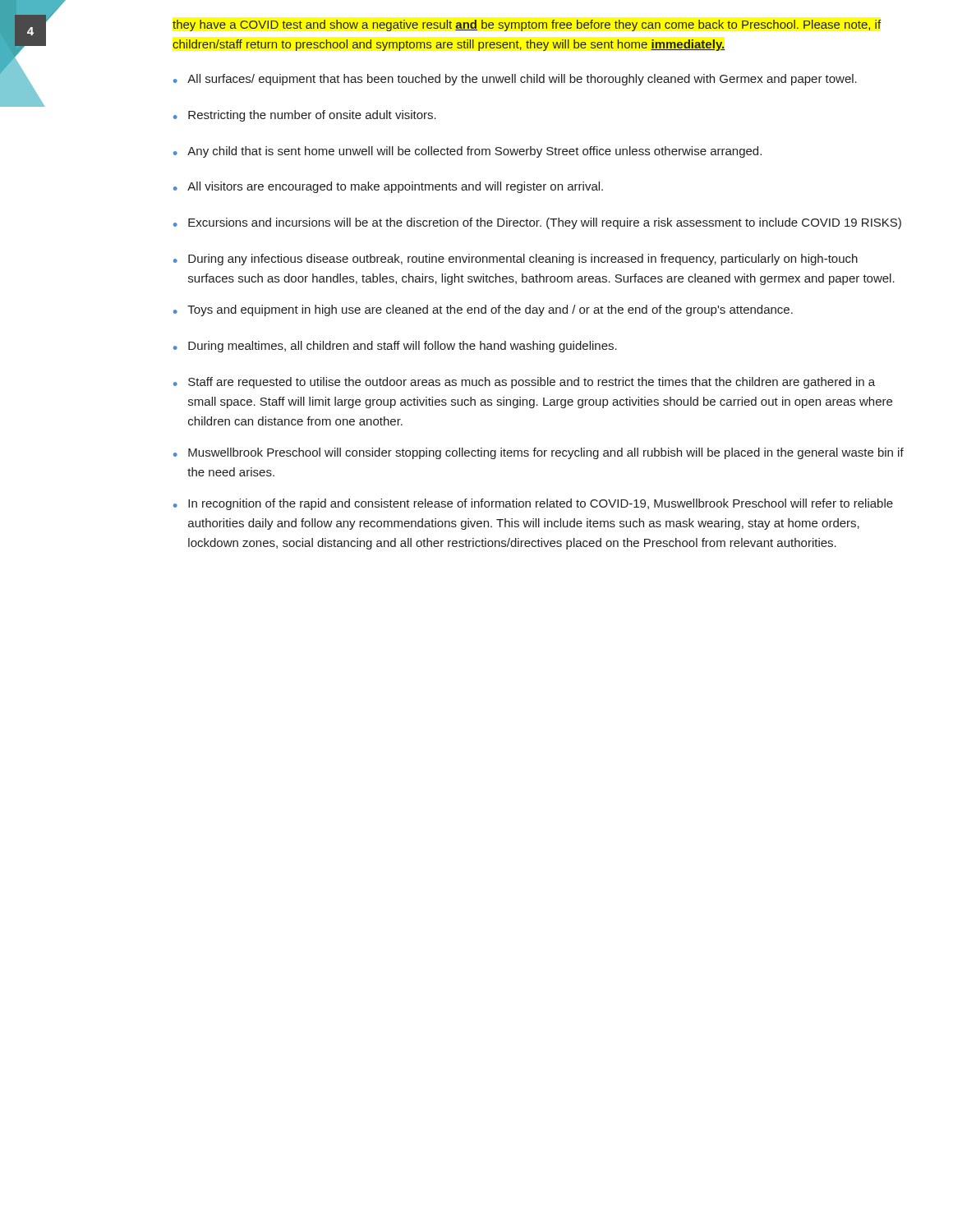This screenshot has height=1232, width=953.
Task: Point to the region starting "All visitors are"
Action: [x=546, y=187]
